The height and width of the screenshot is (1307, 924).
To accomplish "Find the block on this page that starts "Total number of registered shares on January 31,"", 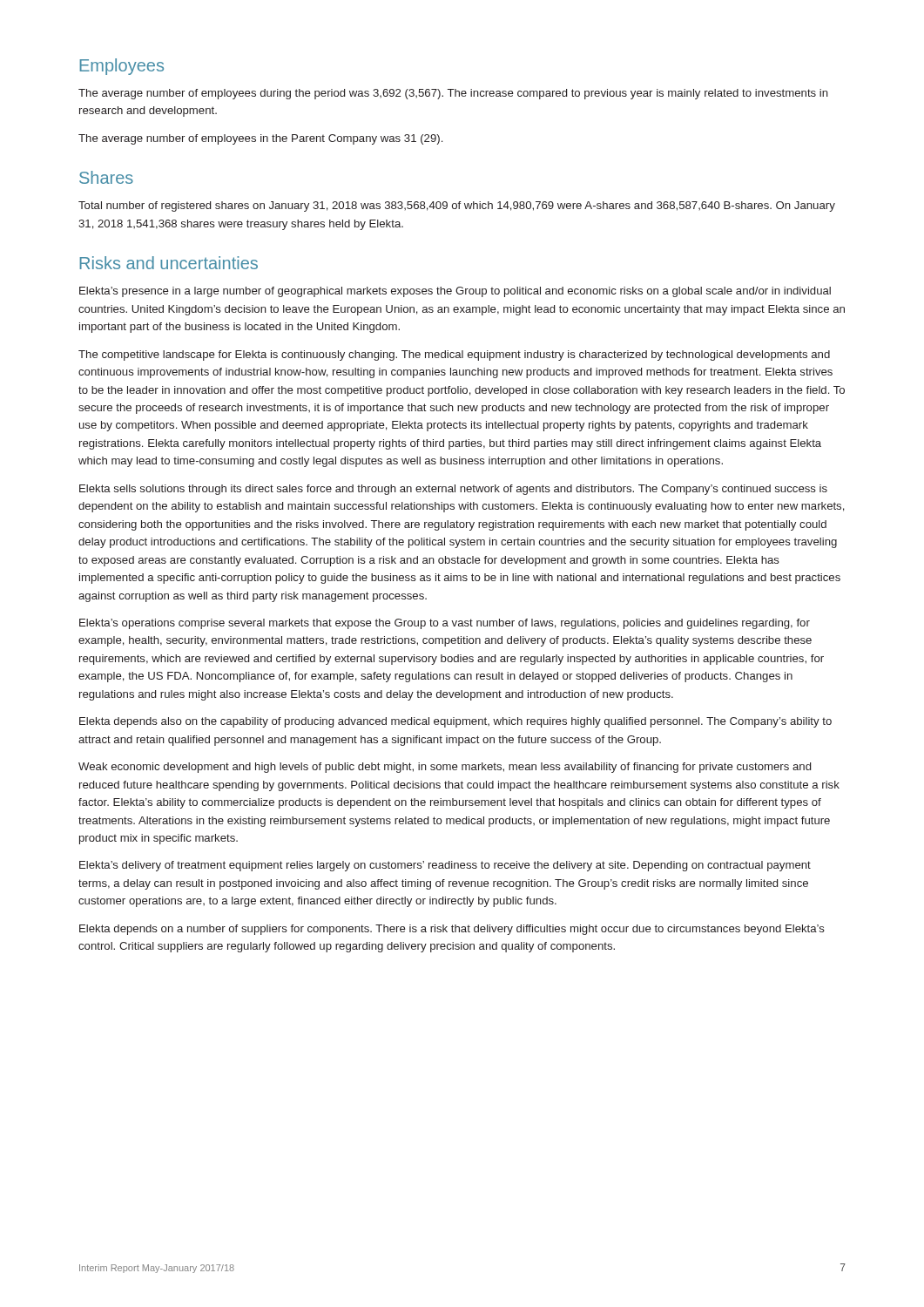I will [x=457, y=214].
